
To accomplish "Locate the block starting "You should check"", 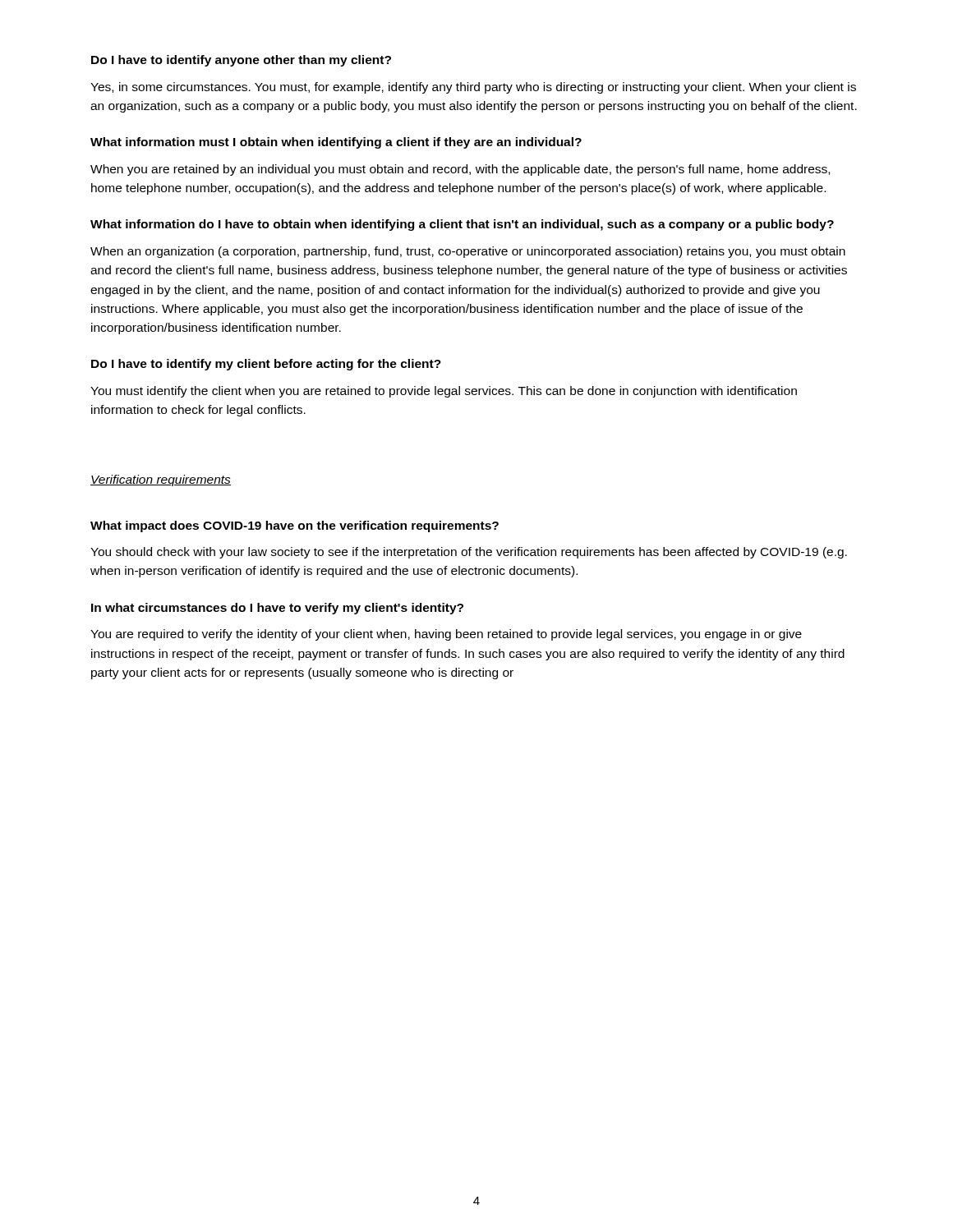I will click(x=476, y=561).
